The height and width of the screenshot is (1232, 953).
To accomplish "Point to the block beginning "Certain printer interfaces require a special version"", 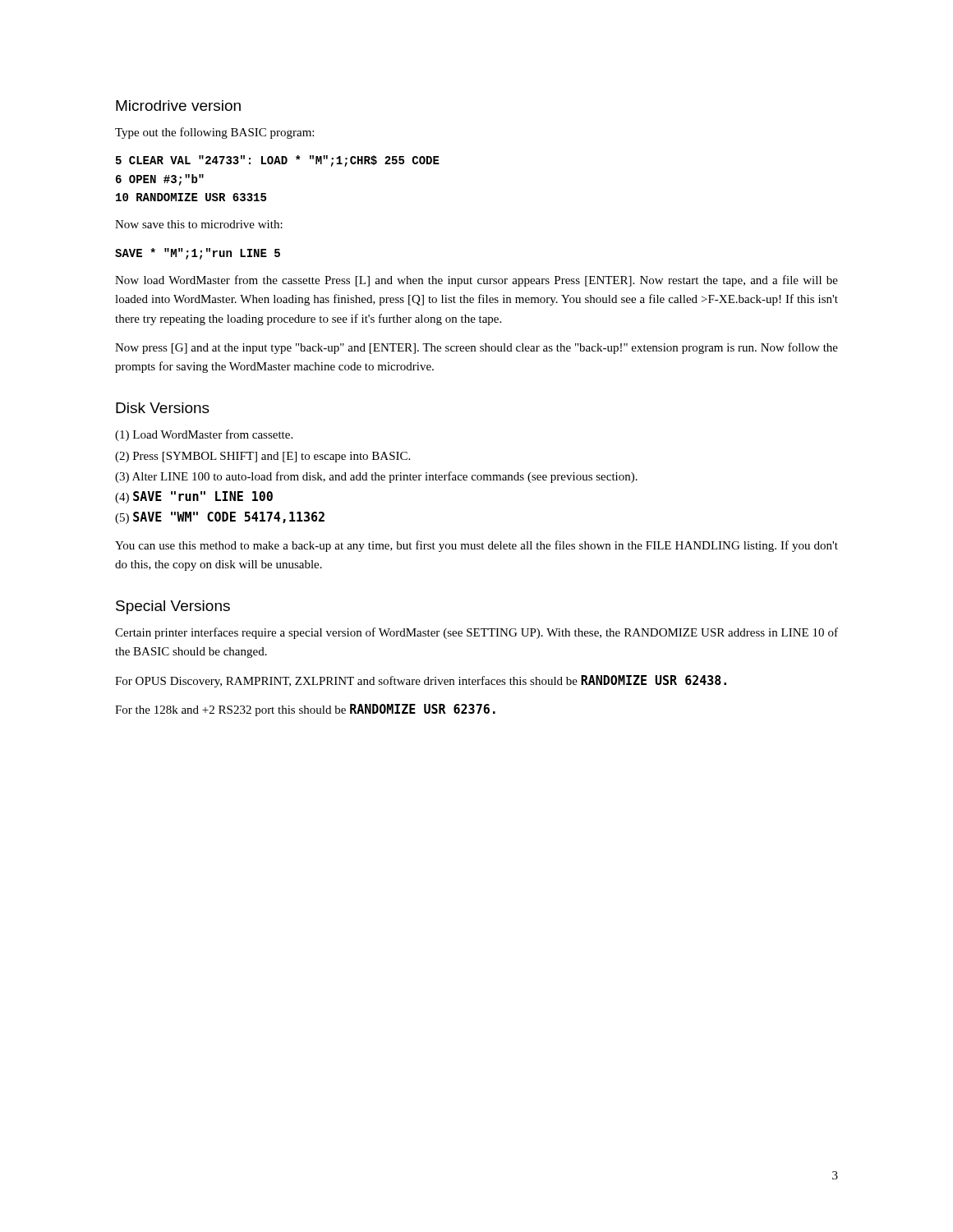I will point(476,642).
